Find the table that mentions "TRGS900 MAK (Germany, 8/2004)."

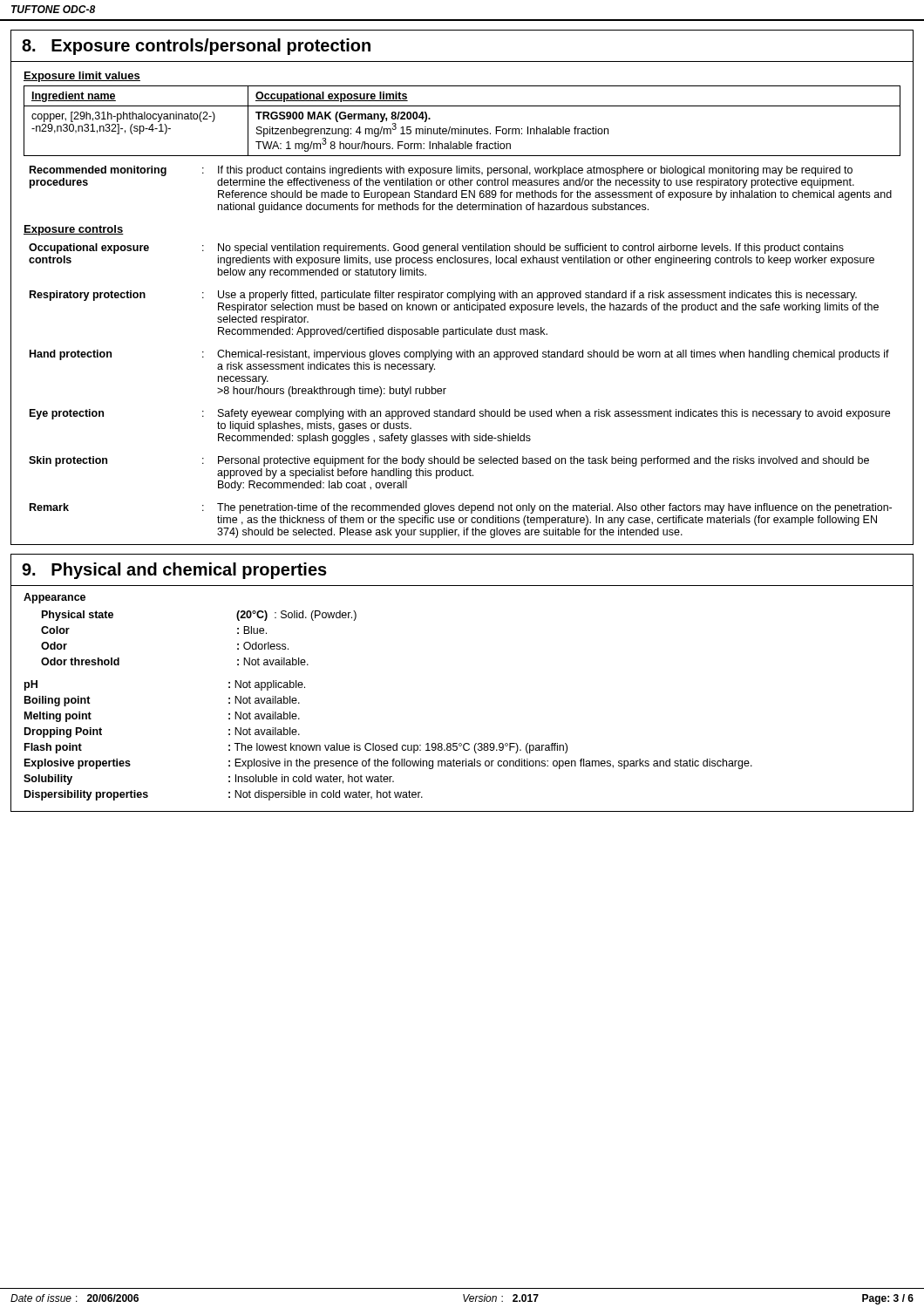click(462, 121)
